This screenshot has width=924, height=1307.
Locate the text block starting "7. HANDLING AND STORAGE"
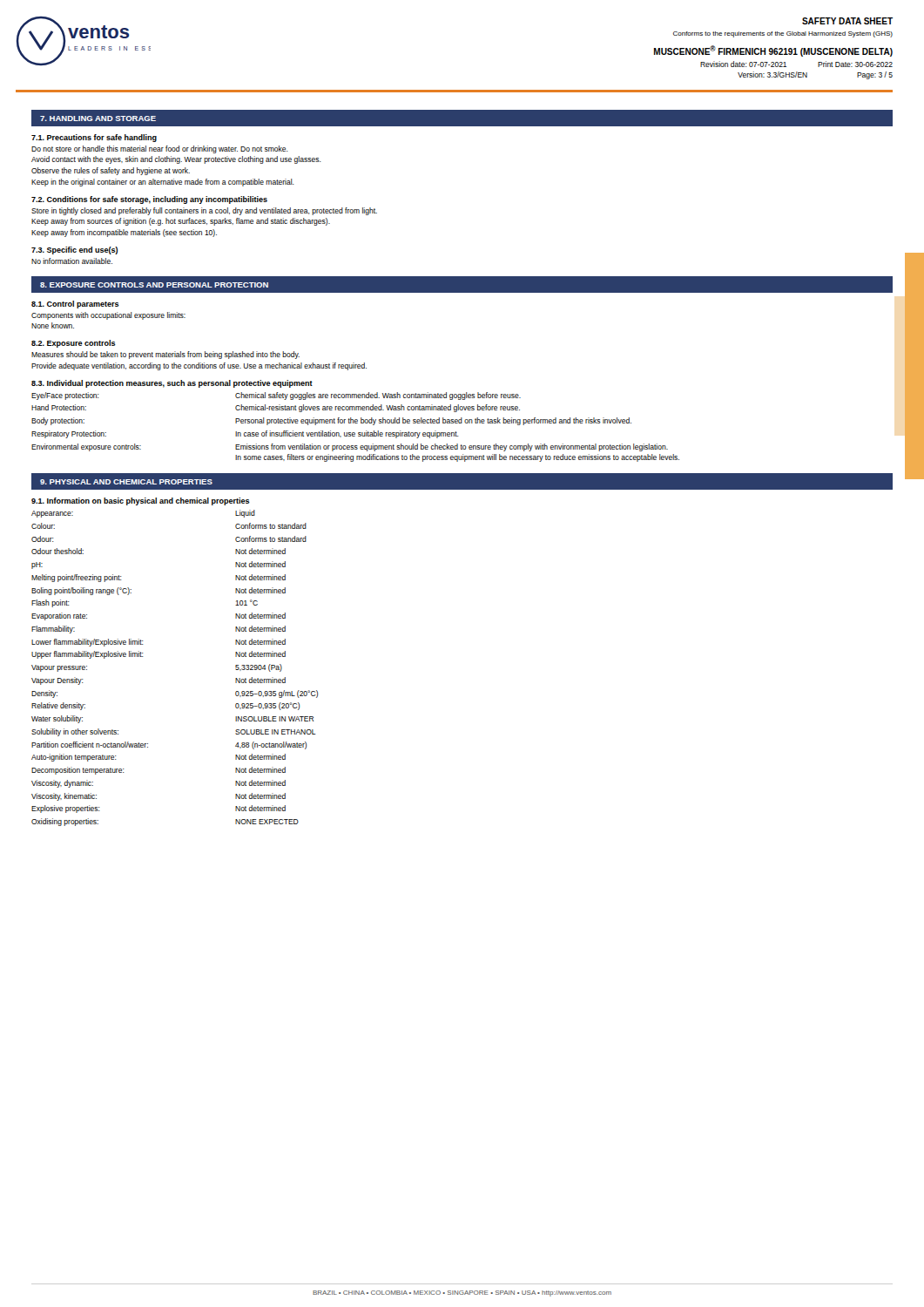coord(98,118)
